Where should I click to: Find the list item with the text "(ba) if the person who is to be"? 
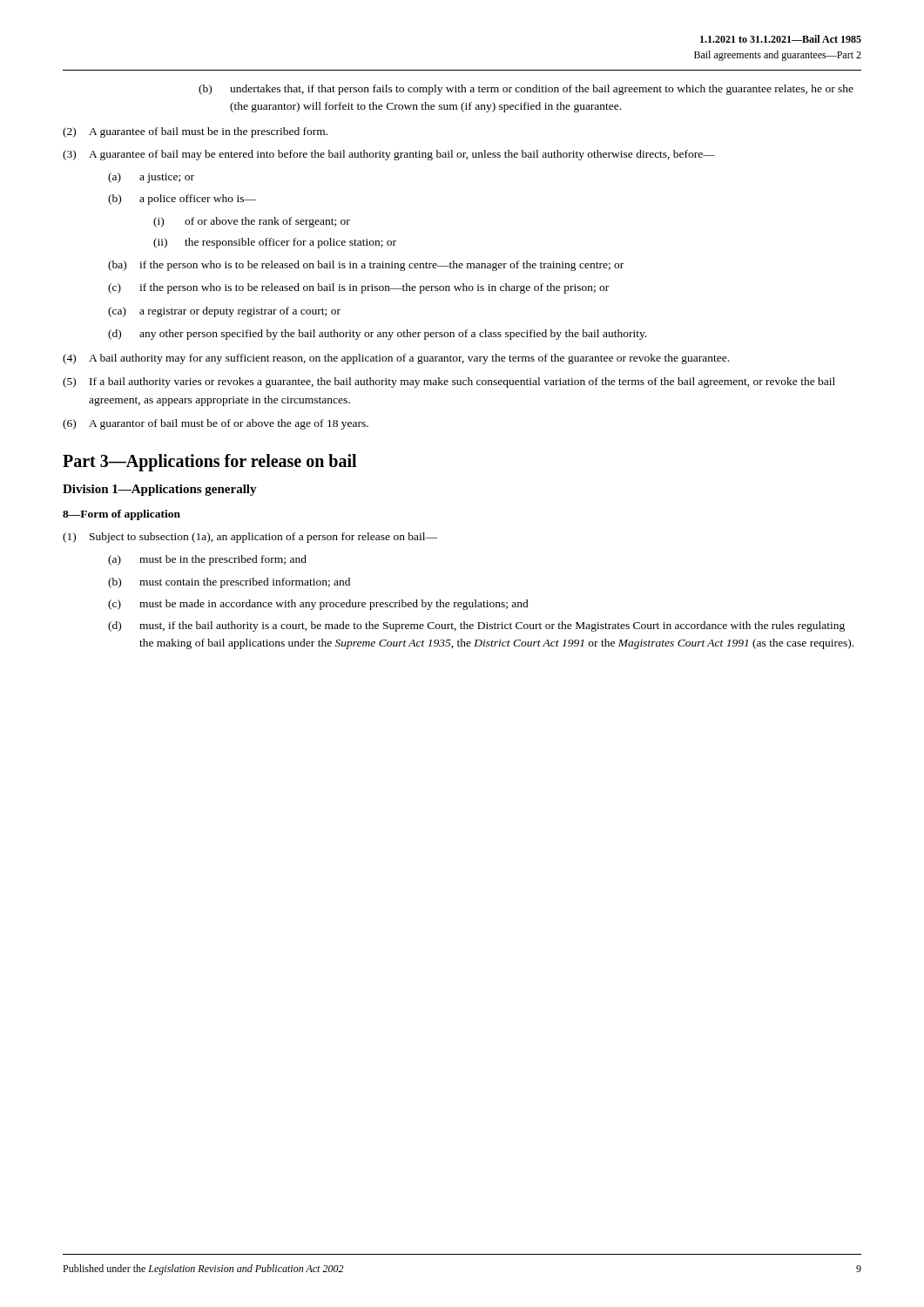tap(485, 265)
